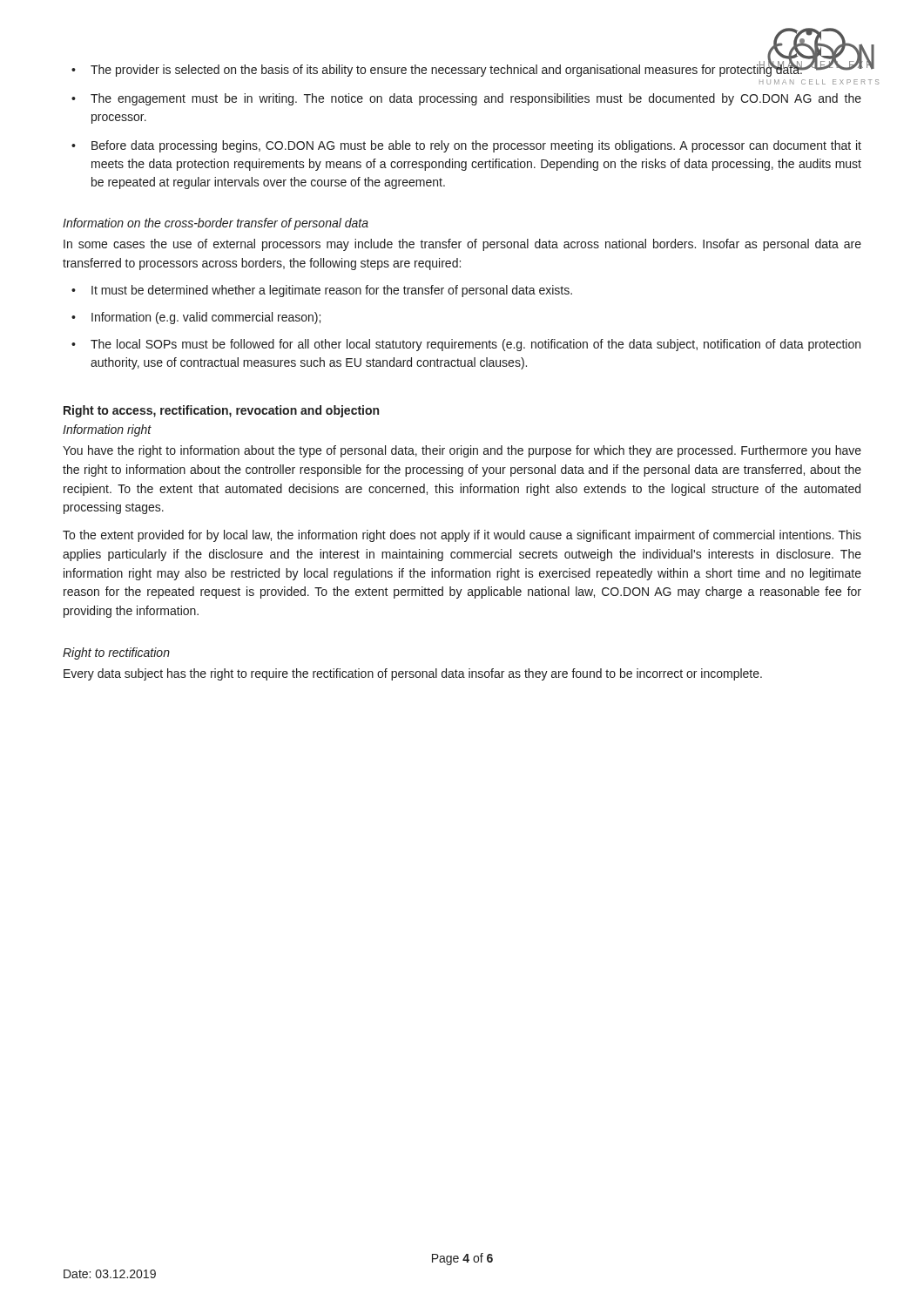
Task: Click on the region starting "It must be determined whether a legitimate"
Action: click(x=332, y=290)
